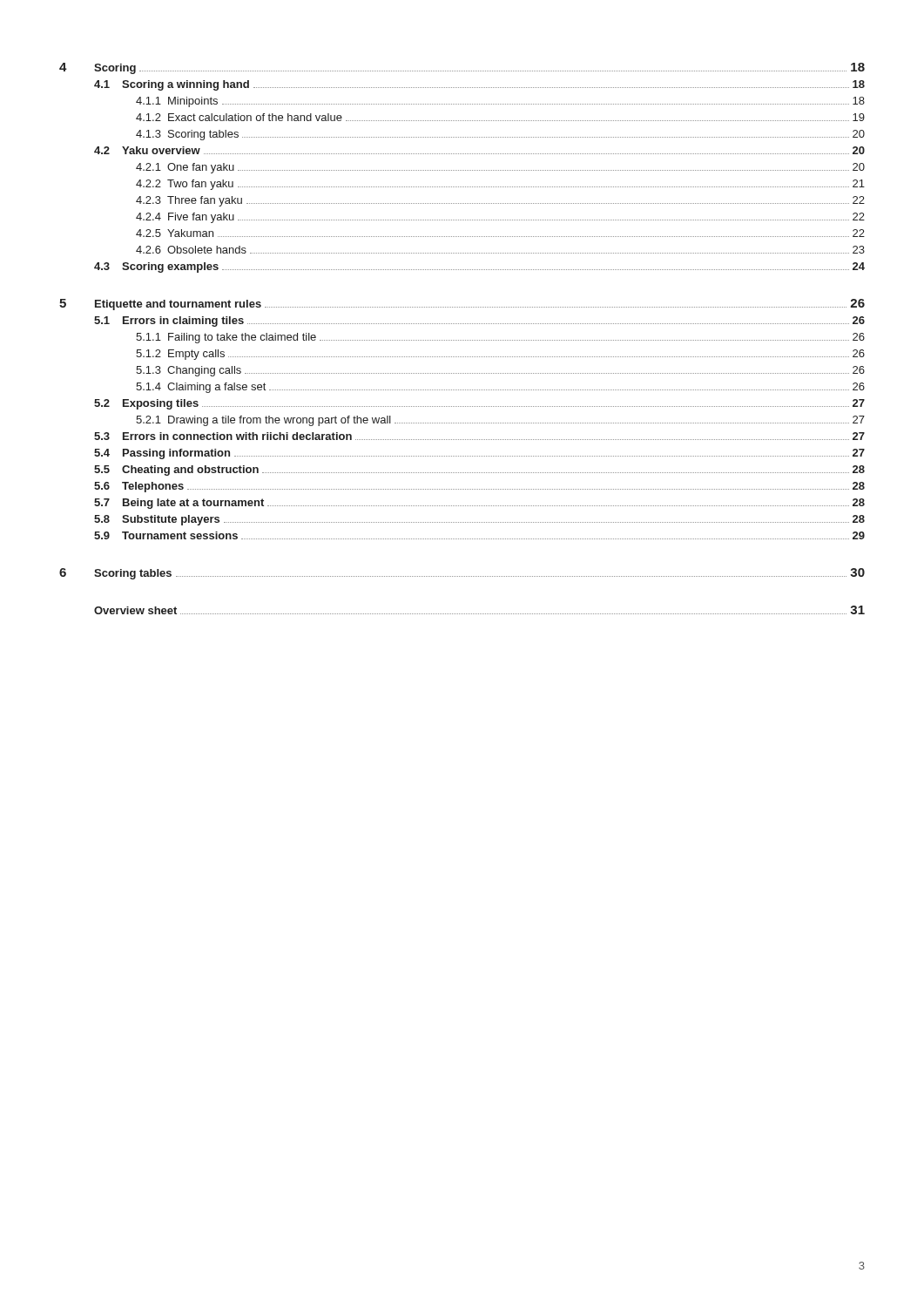924x1307 pixels.
Task: Click on the list item that reads "5.2 Exposing tiles 27"
Action: pos(462,403)
